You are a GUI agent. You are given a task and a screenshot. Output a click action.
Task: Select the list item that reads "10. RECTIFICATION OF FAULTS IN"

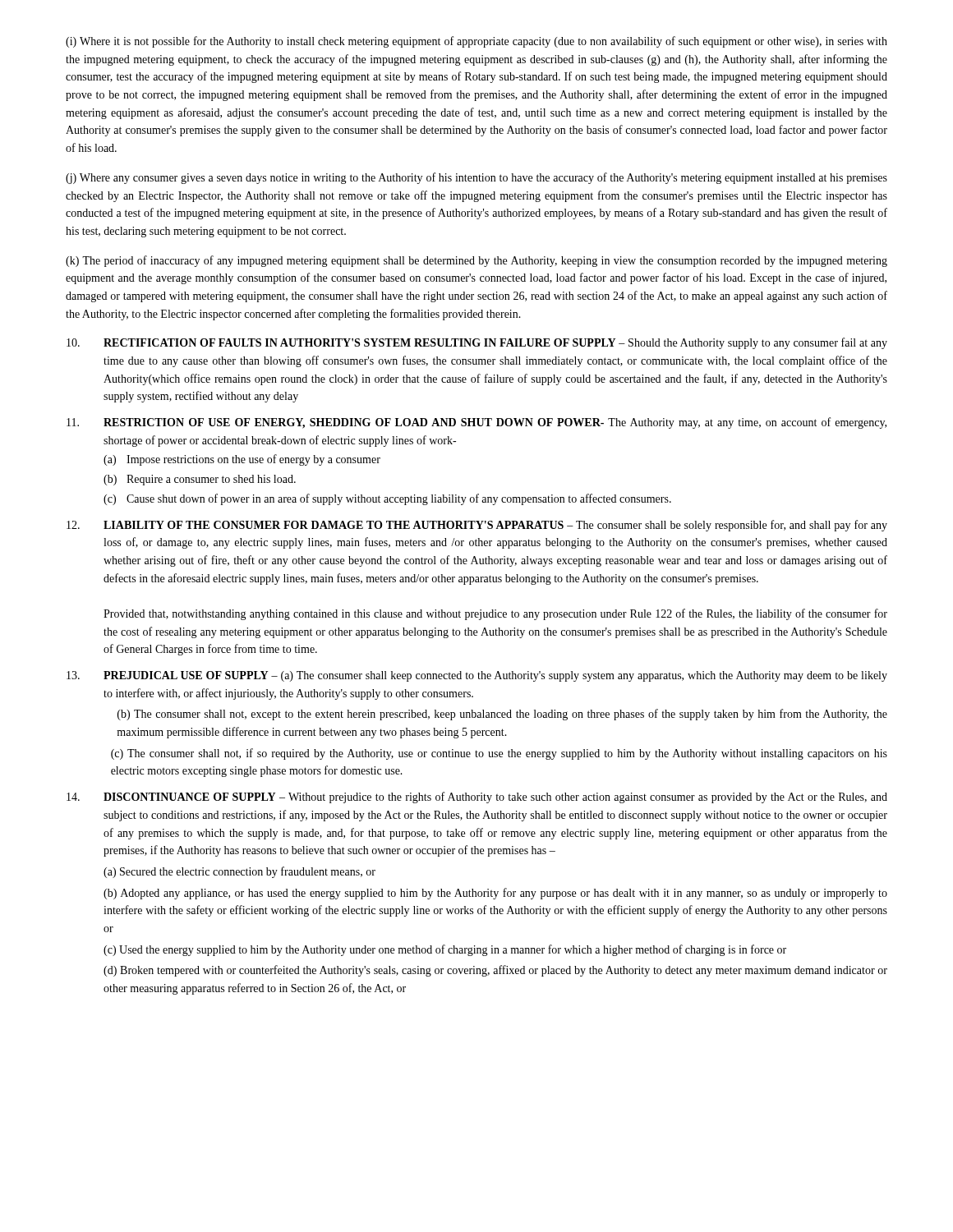coord(476,370)
